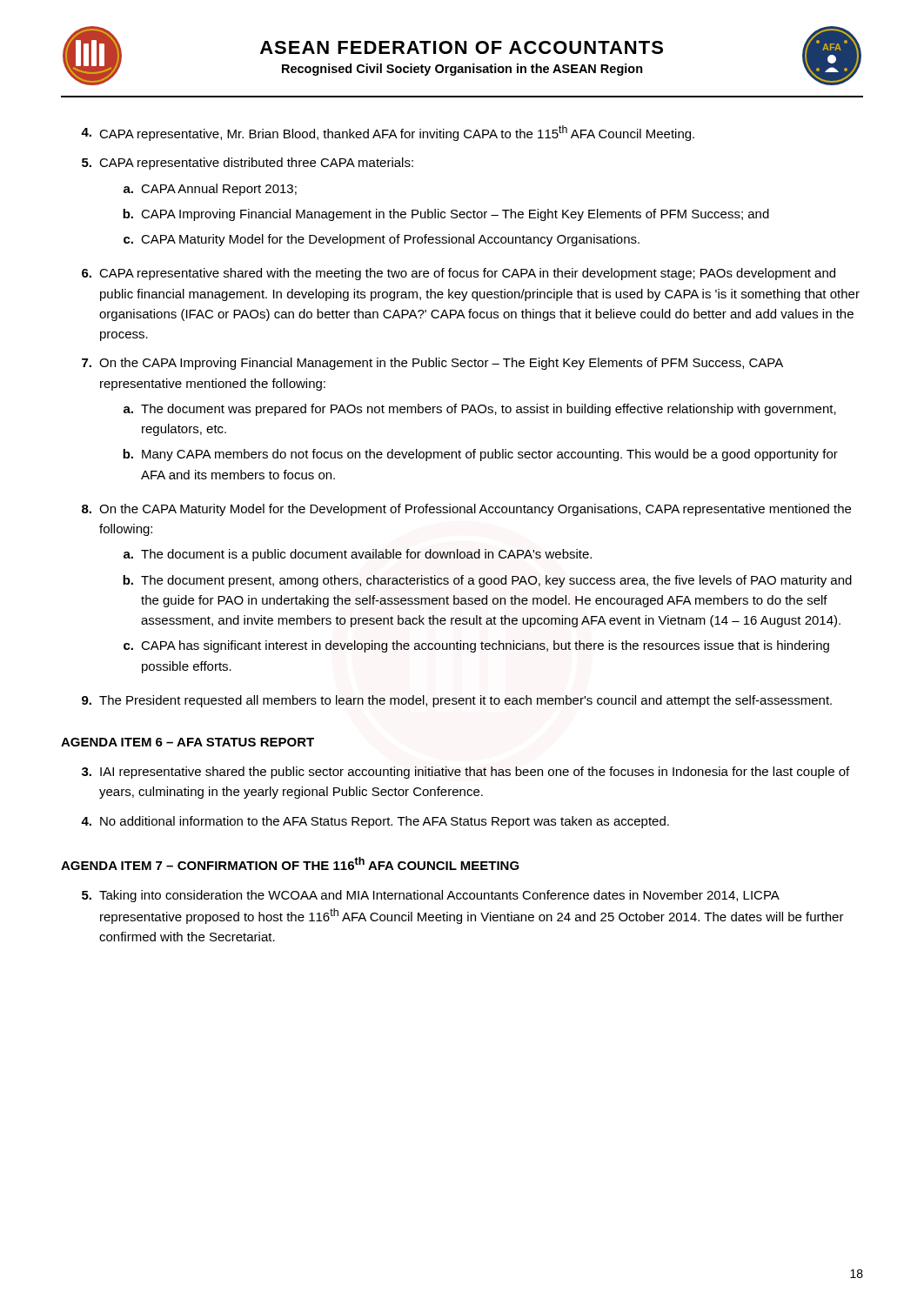Navigate to the text starting "a. The document is"

[x=486, y=554]
